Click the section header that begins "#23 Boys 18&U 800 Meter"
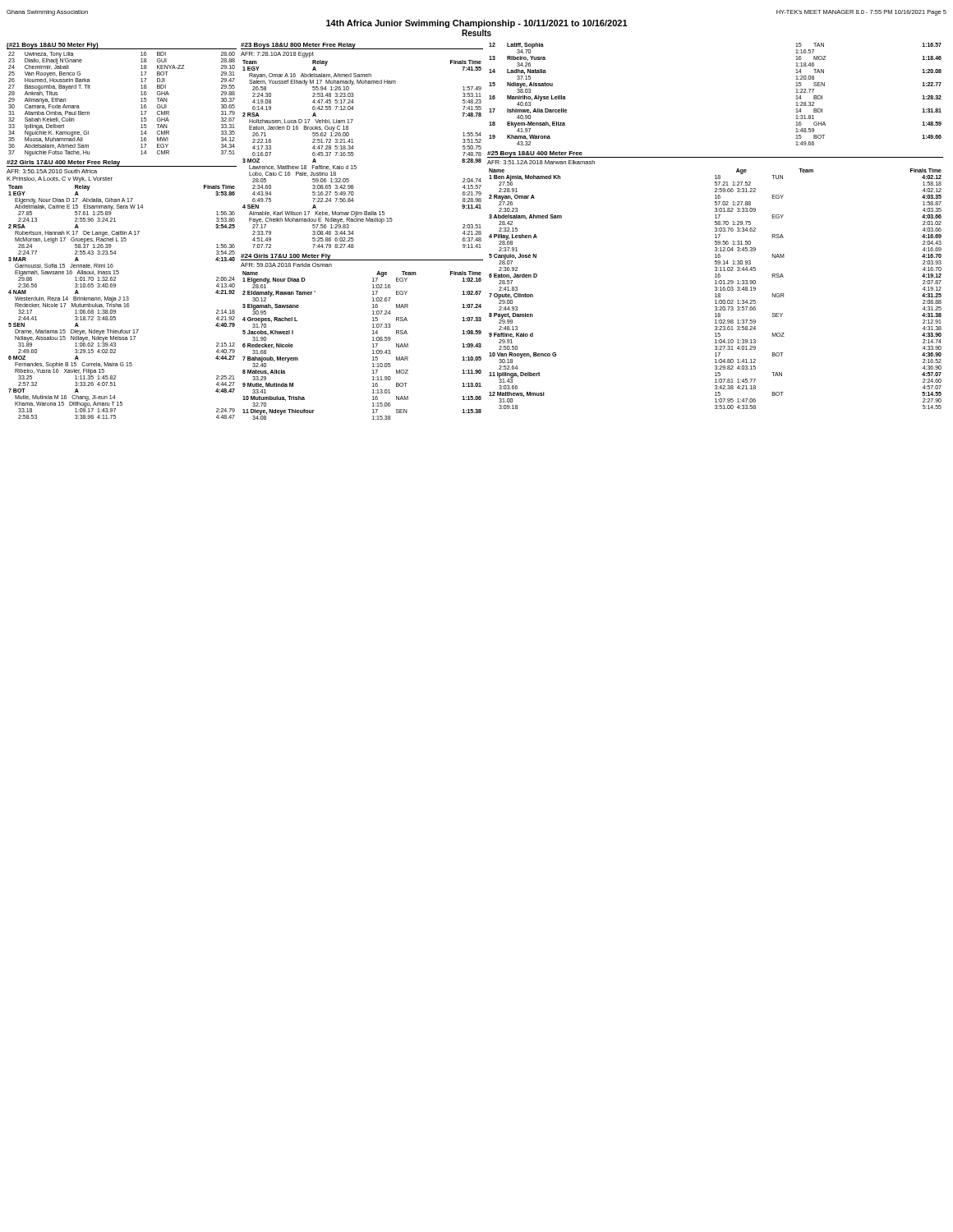The height and width of the screenshot is (1232, 953). point(298,45)
